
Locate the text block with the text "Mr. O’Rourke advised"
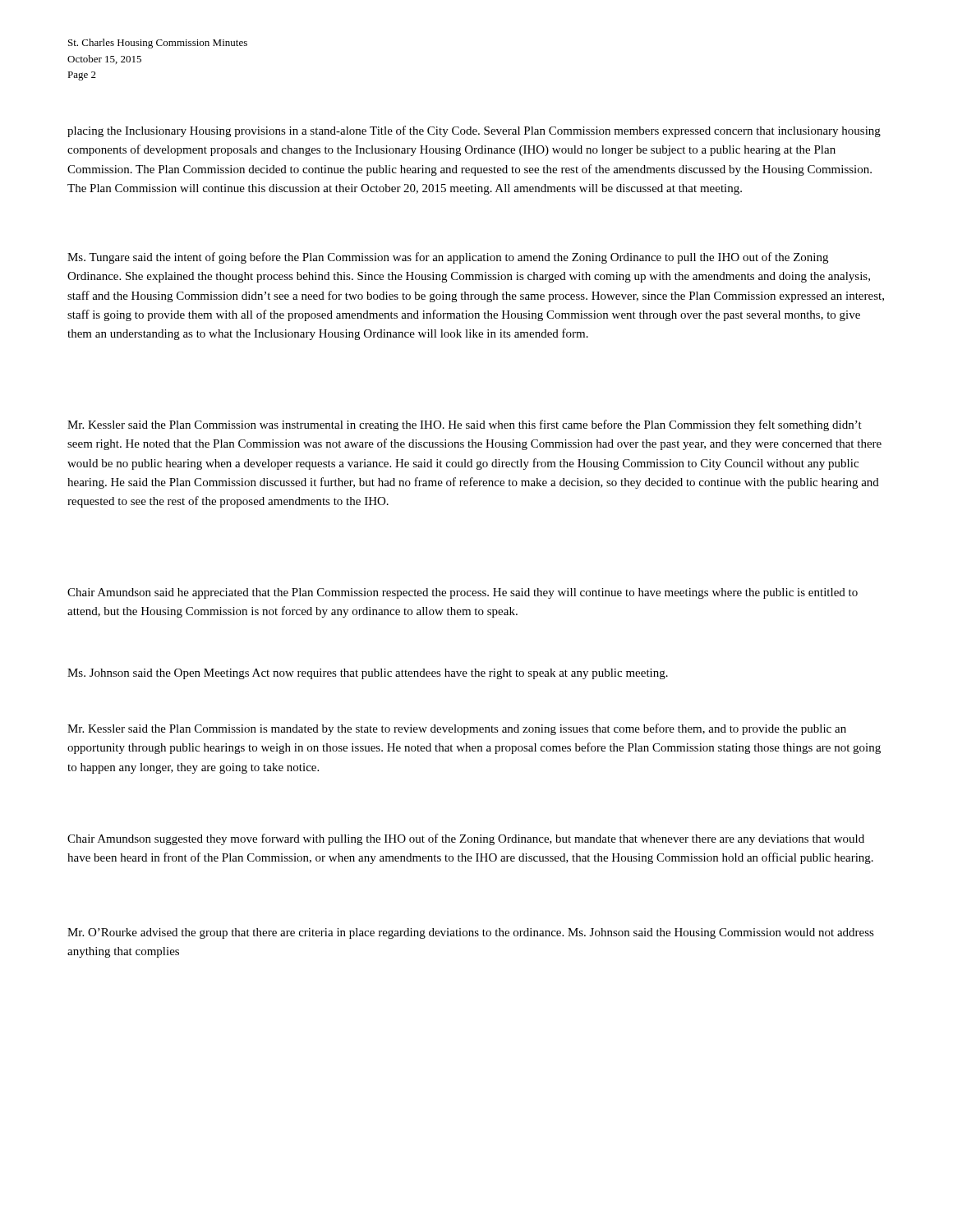[471, 942]
